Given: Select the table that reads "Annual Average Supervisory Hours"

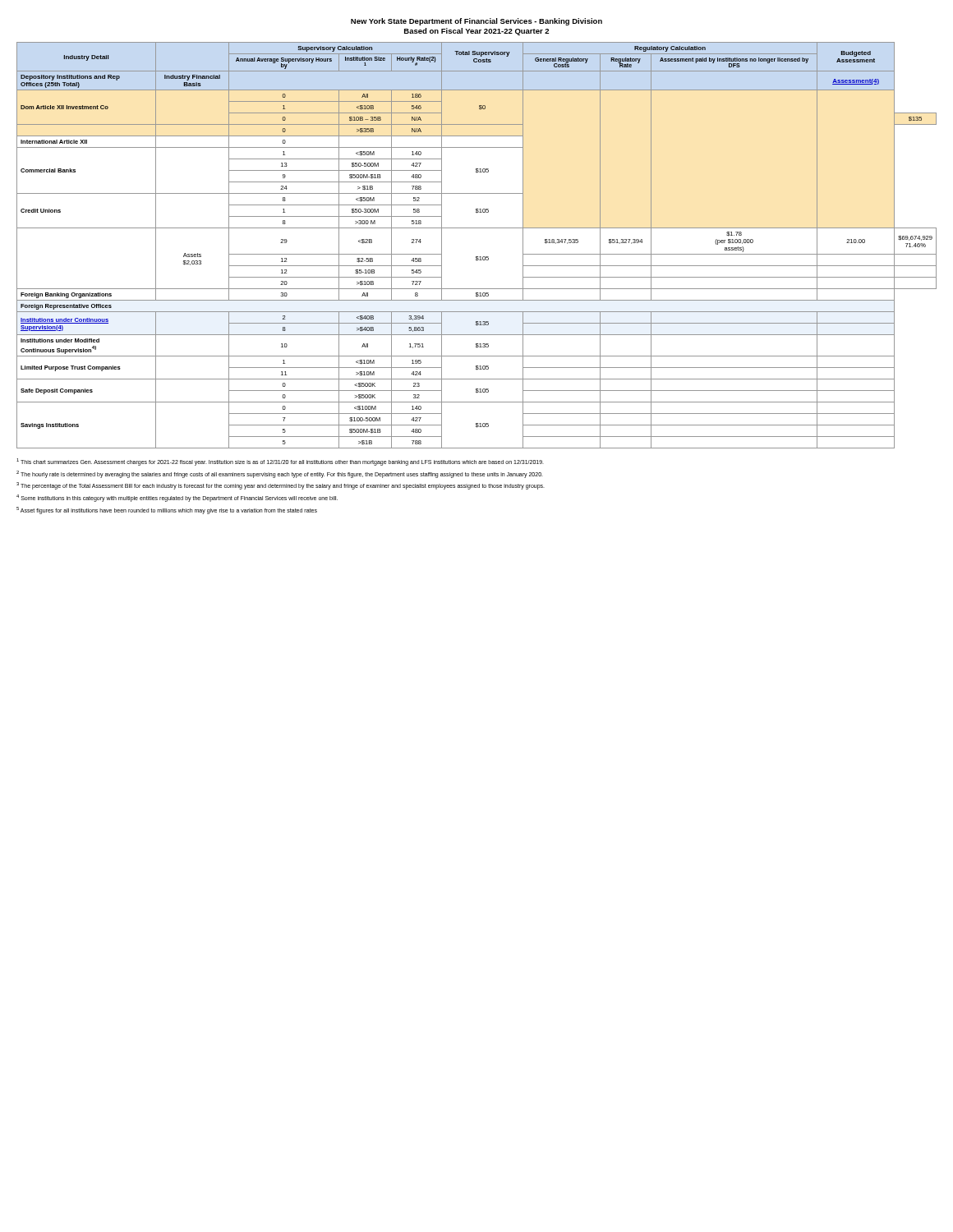Looking at the screenshot, I should (476, 245).
